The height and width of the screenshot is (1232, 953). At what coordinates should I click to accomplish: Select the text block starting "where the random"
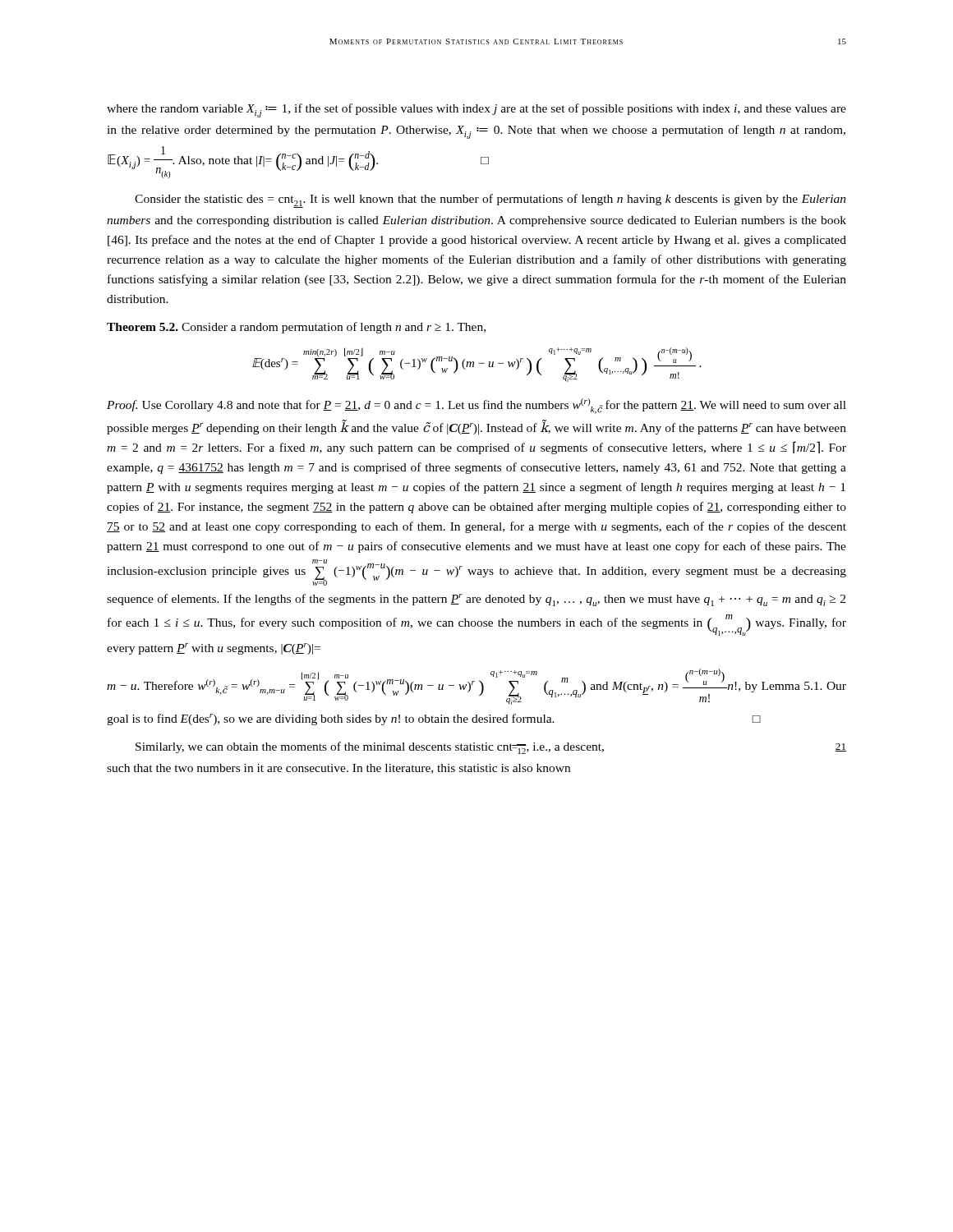point(476,140)
